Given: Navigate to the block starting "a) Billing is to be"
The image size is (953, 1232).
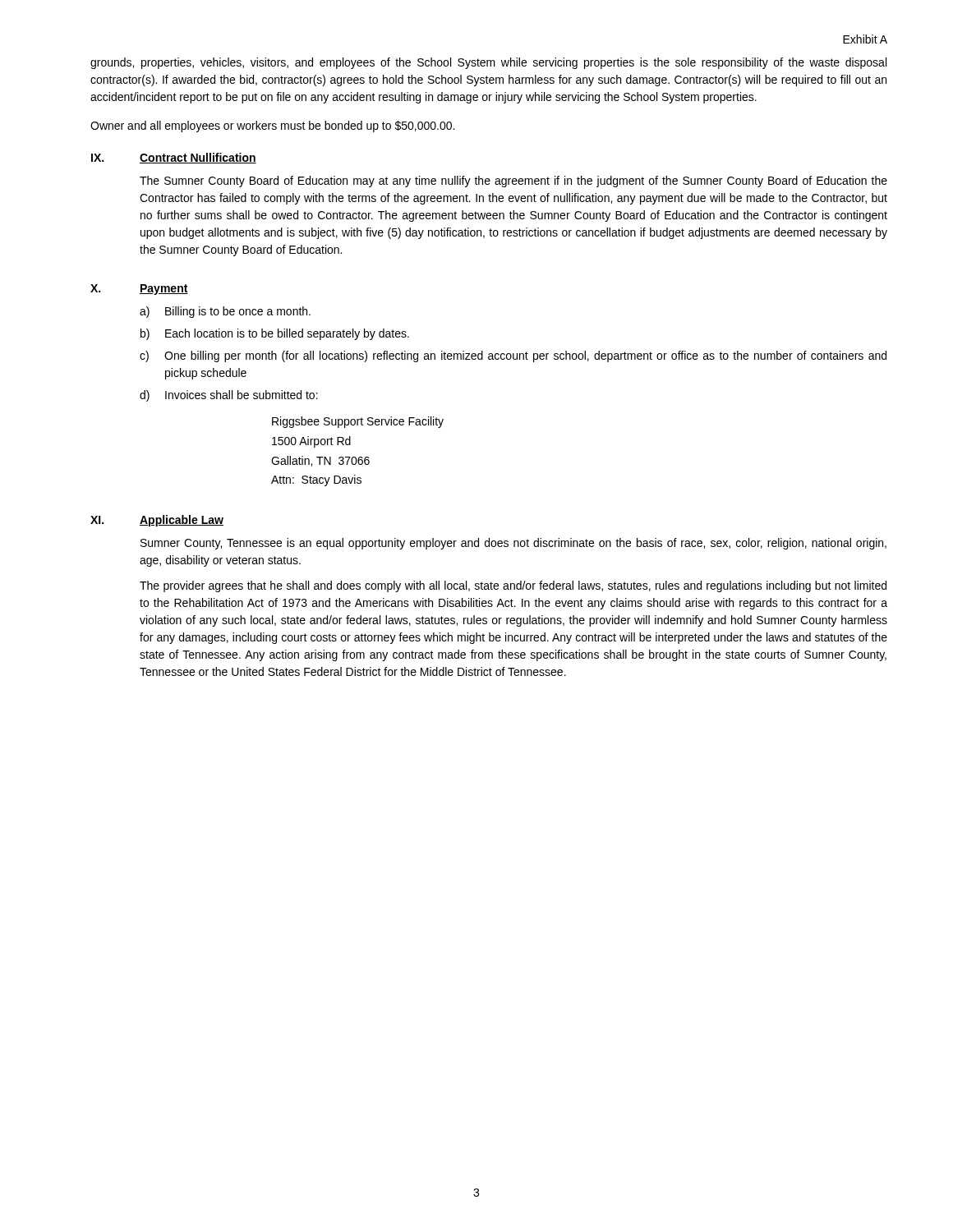Looking at the screenshot, I should point(225,312).
